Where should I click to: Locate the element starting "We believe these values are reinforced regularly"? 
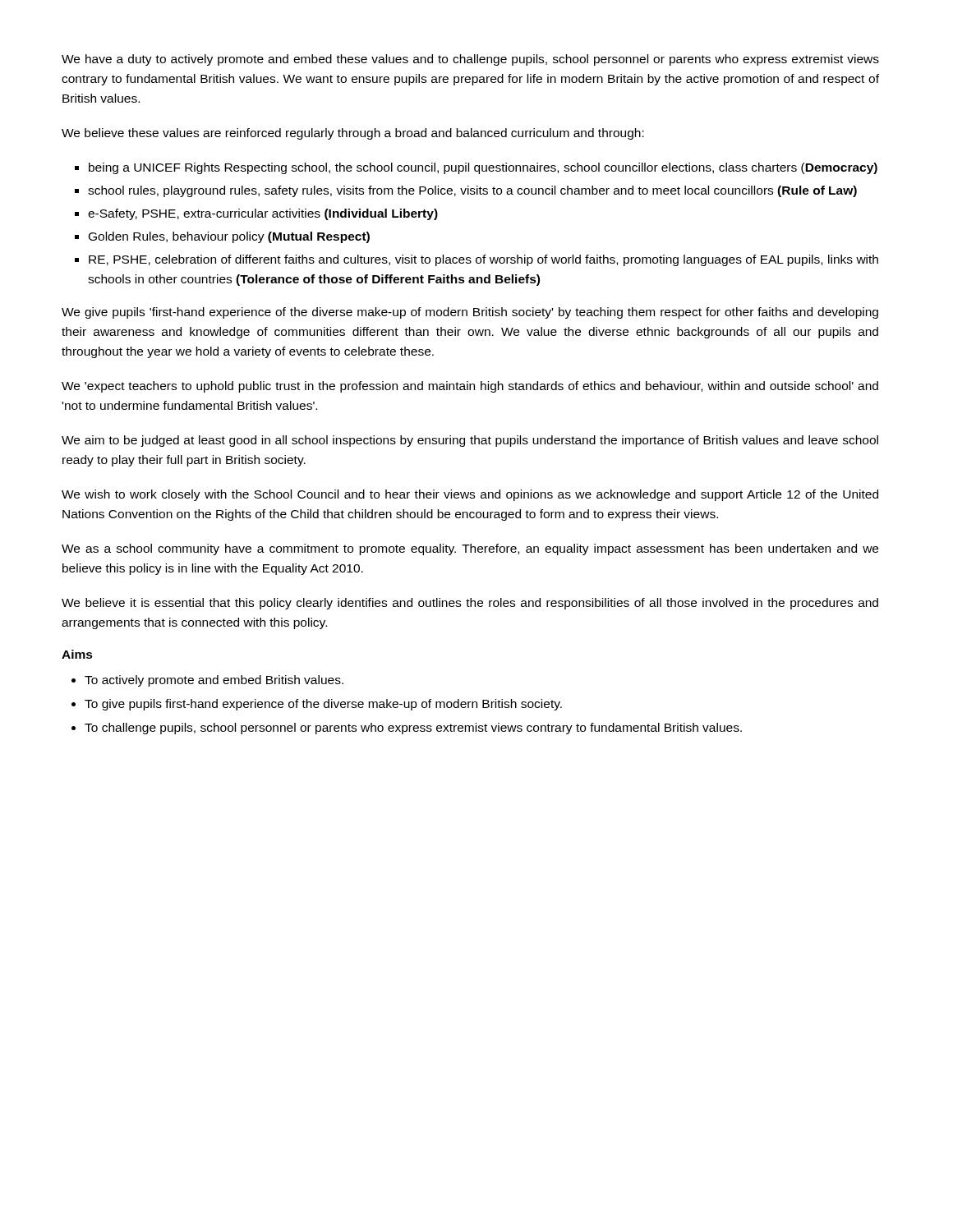pos(353,133)
